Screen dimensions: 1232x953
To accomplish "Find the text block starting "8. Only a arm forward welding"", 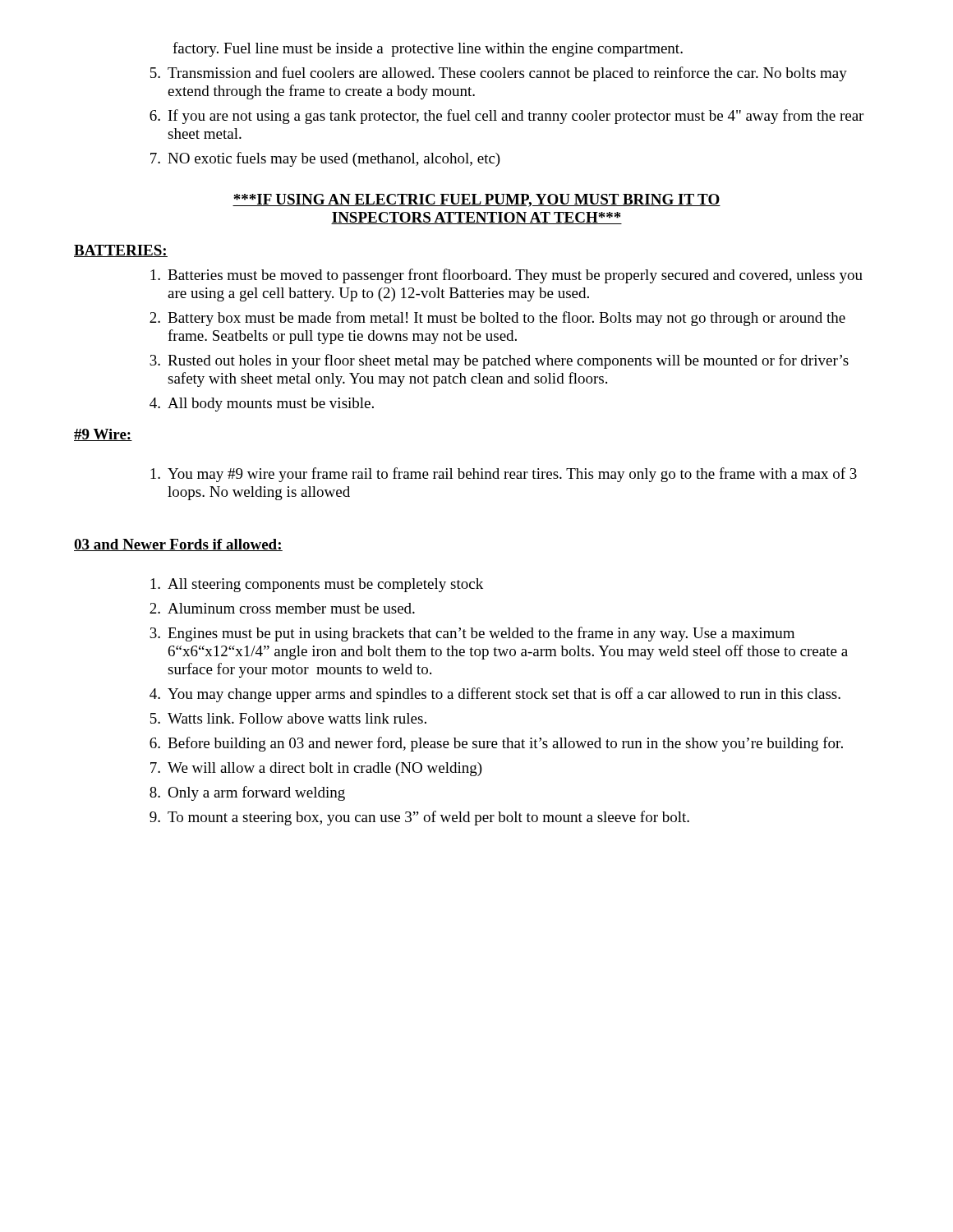I will tap(247, 793).
